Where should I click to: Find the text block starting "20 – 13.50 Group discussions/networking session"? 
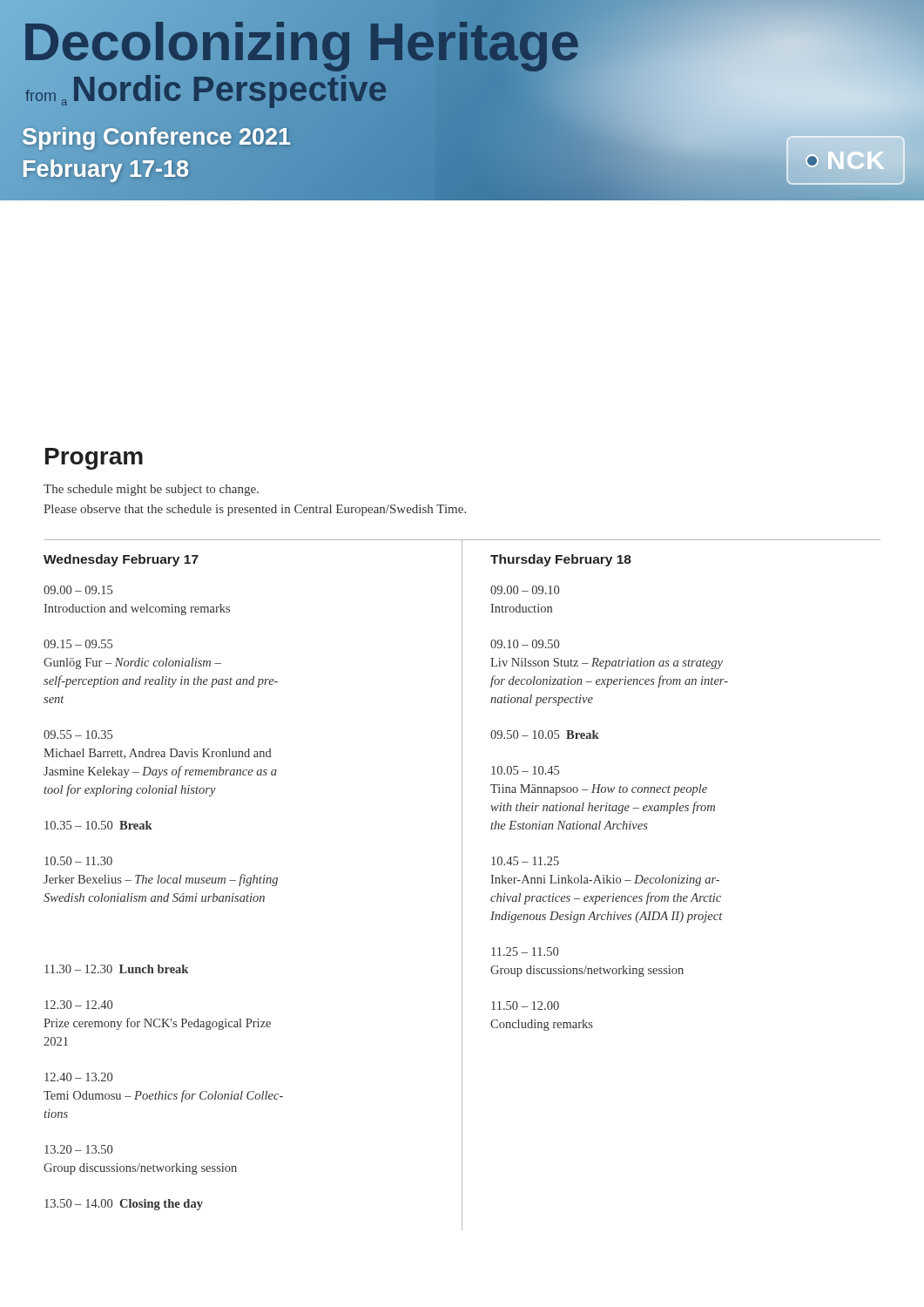(140, 1159)
